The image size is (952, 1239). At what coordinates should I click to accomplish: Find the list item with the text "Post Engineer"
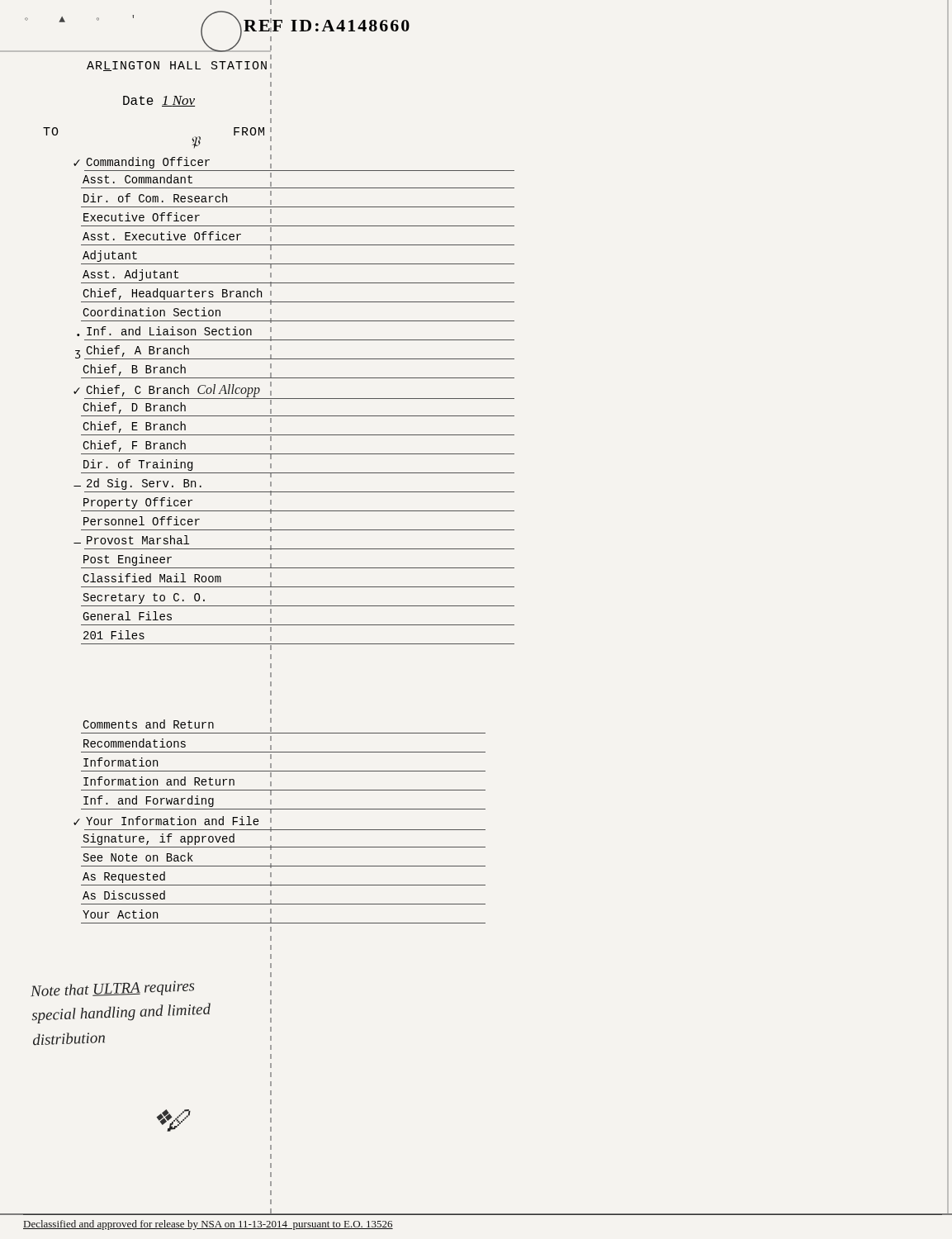(298, 561)
